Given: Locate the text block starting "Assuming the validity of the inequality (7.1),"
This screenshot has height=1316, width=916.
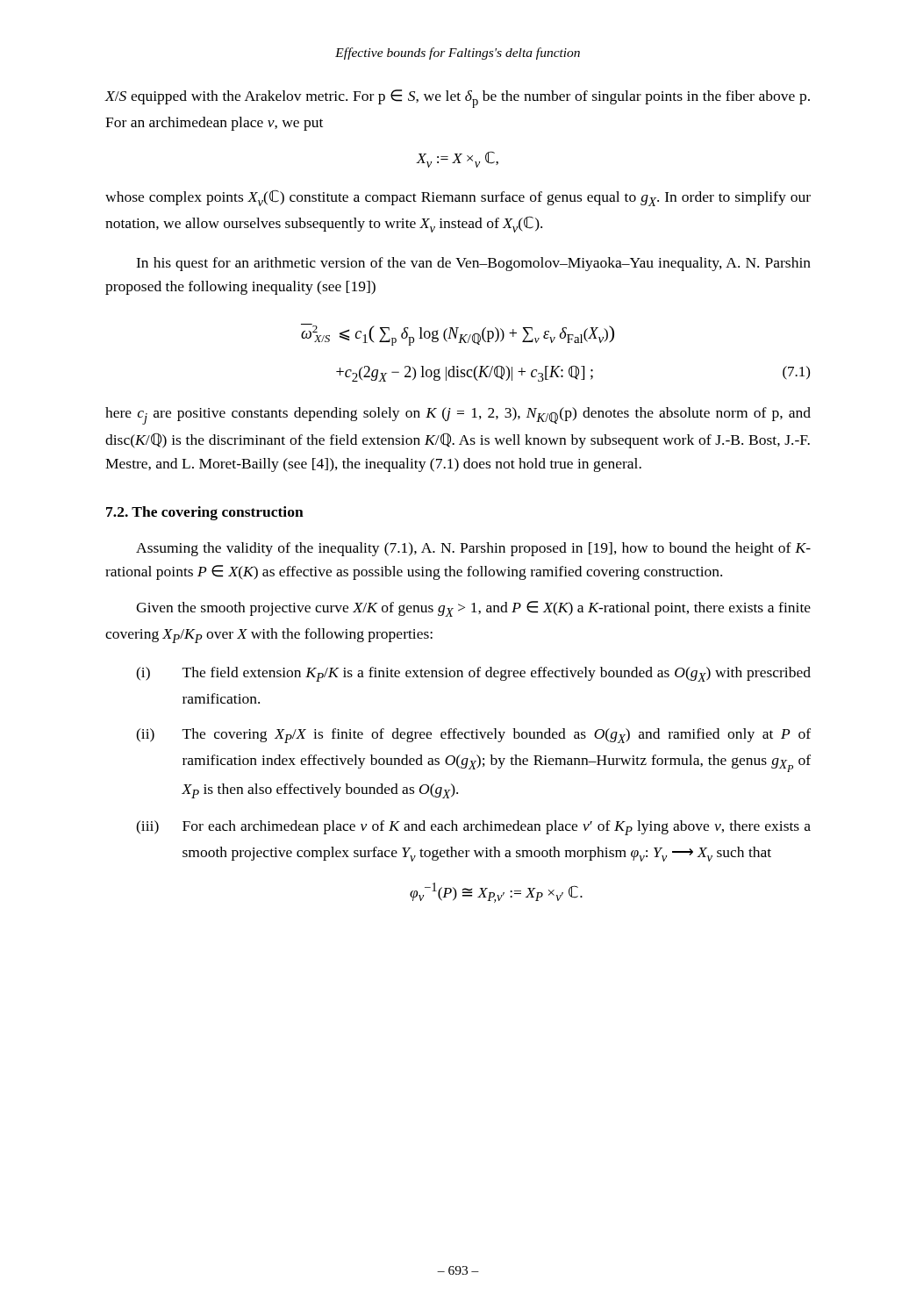Looking at the screenshot, I should 458,559.
